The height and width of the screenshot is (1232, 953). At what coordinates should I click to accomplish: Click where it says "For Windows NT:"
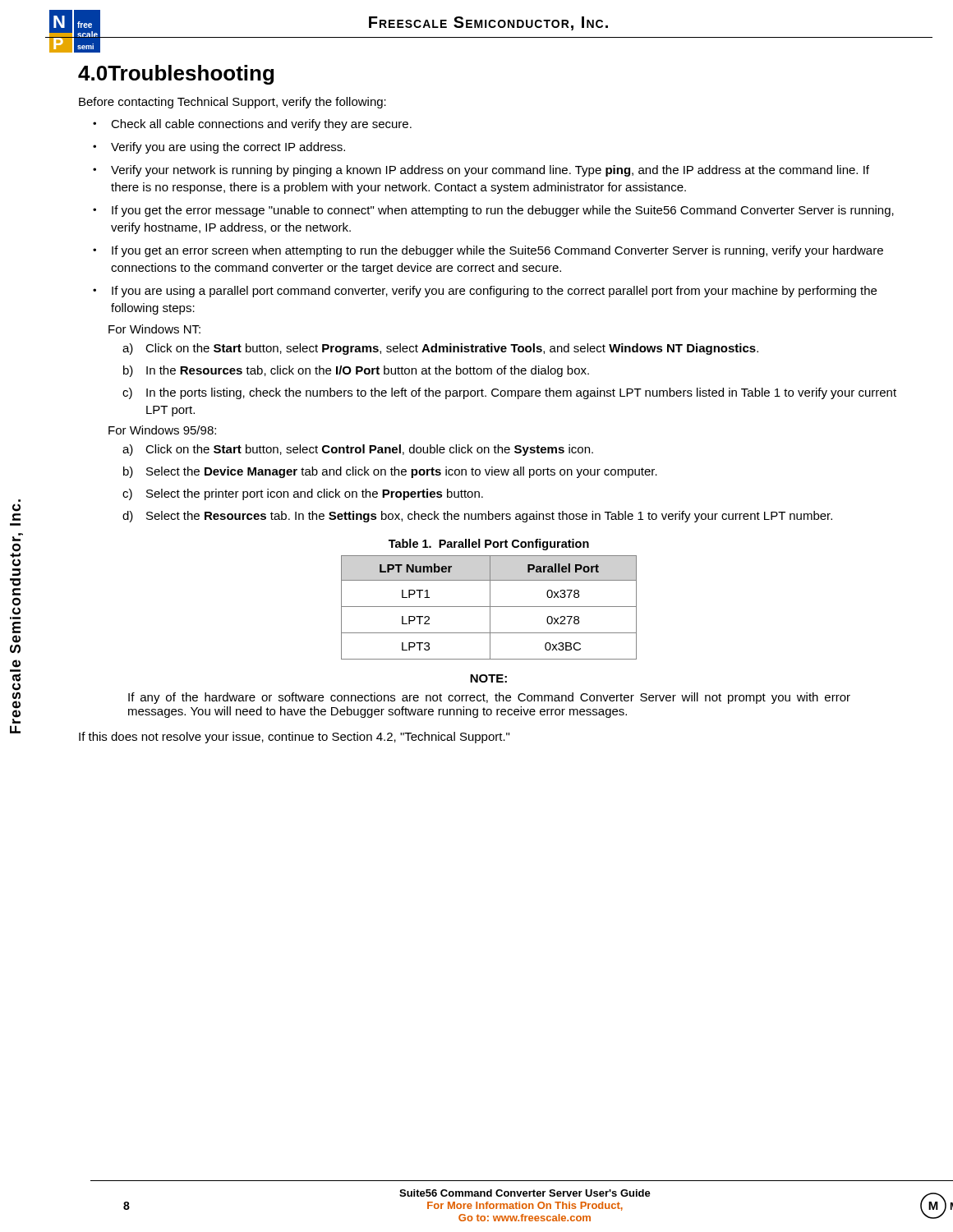155,329
